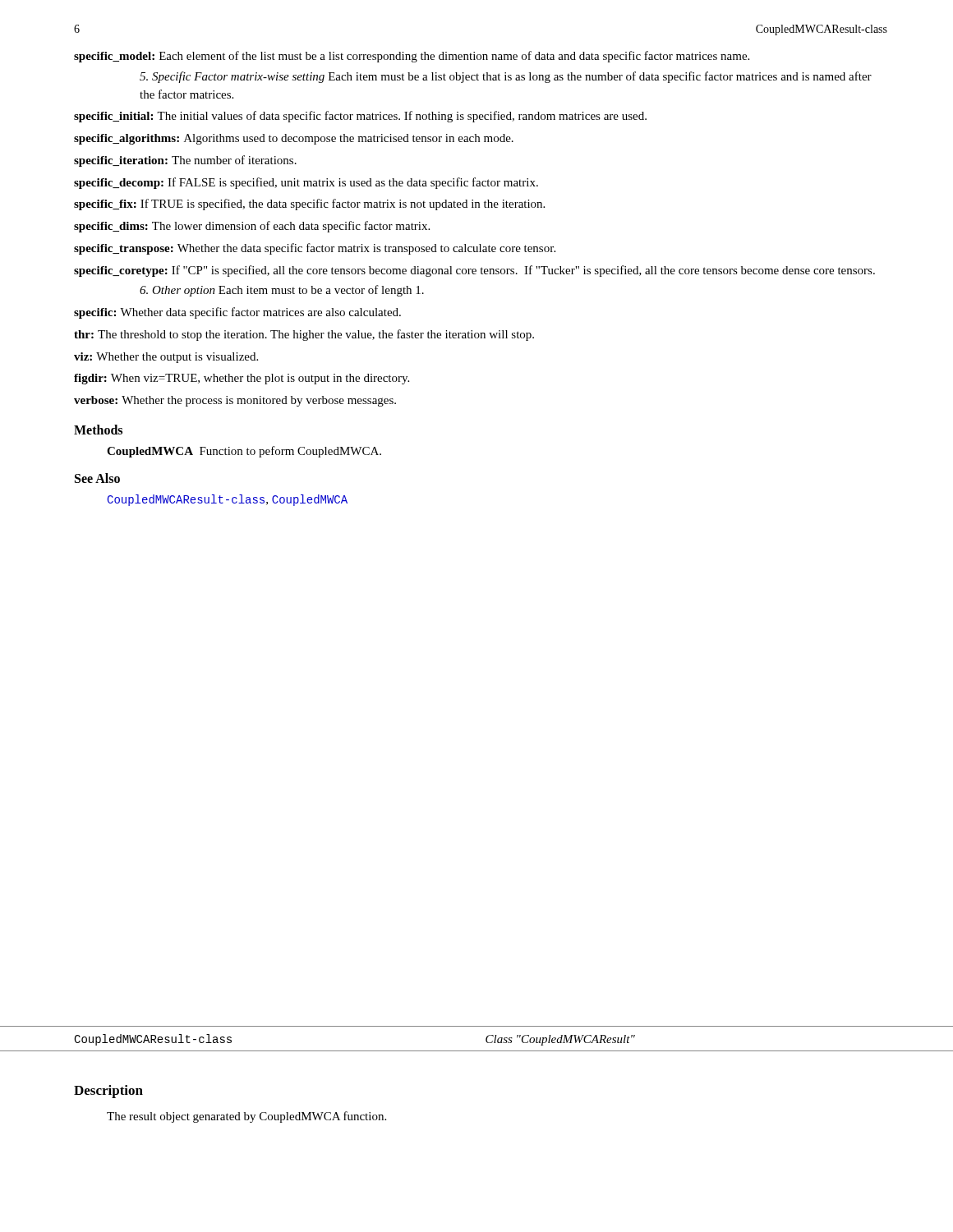Click where it says "See Also"
This screenshot has height=1232, width=953.
(x=97, y=478)
